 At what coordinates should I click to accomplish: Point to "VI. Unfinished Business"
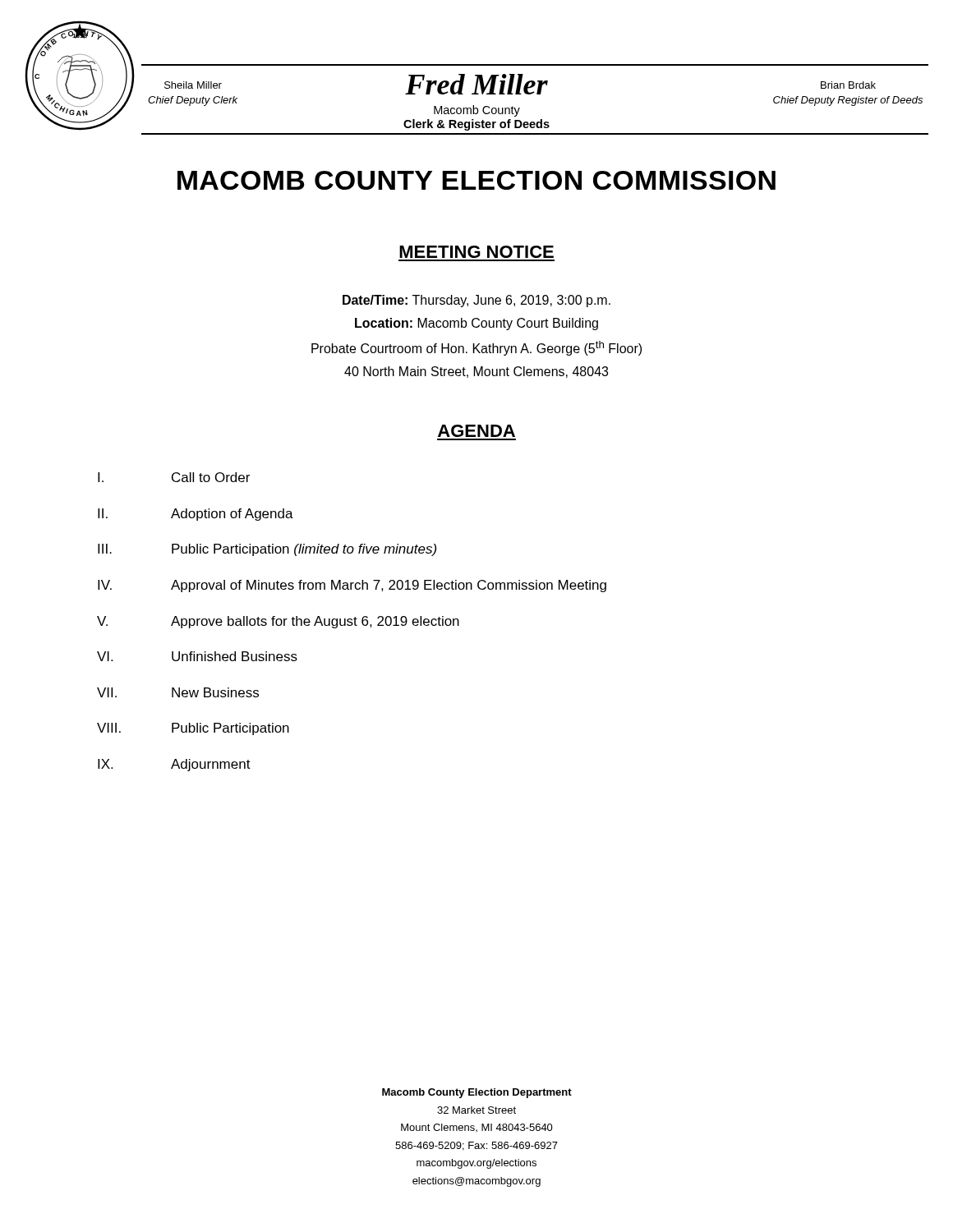[x=197, y=658]
